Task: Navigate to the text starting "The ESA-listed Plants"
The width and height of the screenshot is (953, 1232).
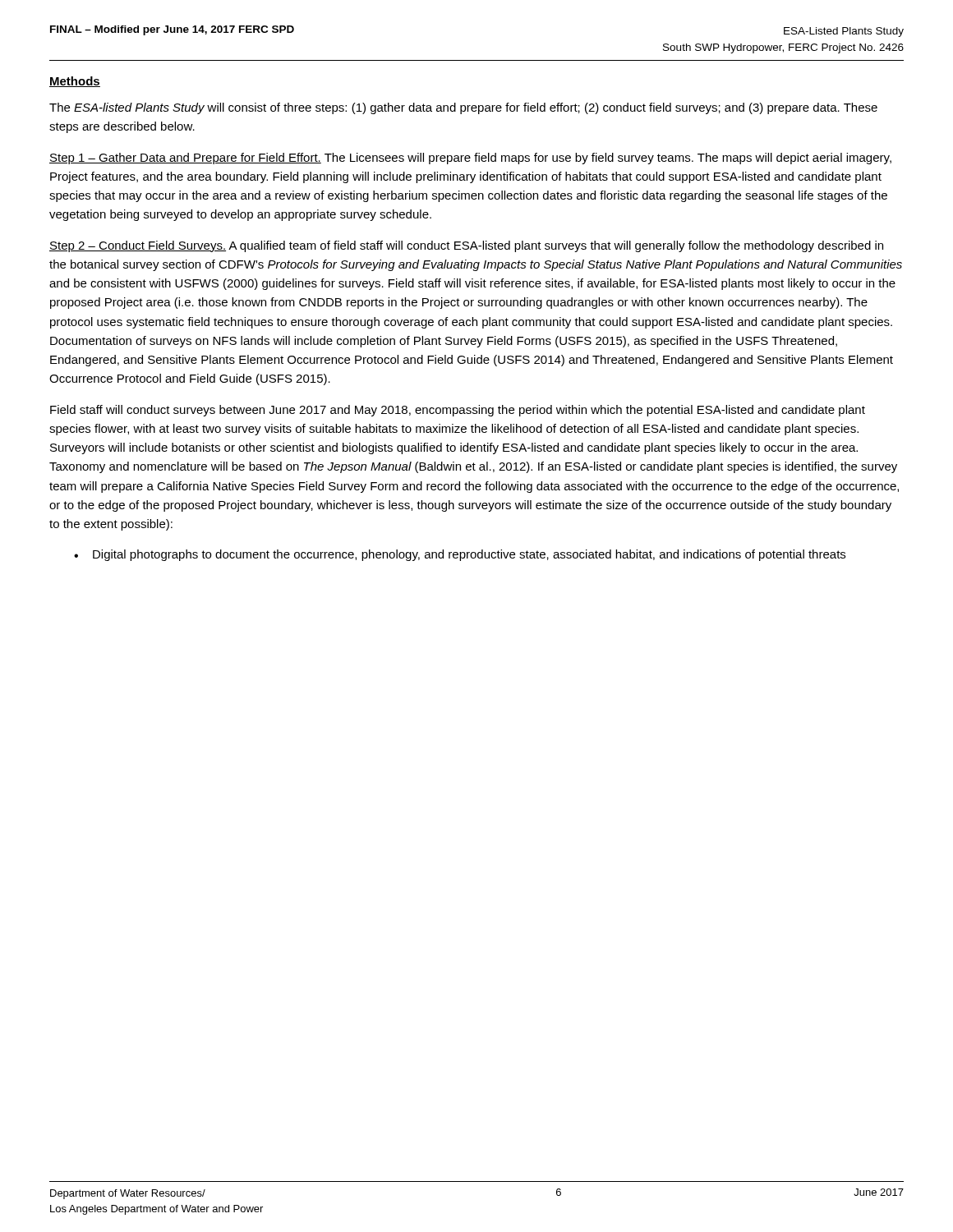Action: (463, 117)
